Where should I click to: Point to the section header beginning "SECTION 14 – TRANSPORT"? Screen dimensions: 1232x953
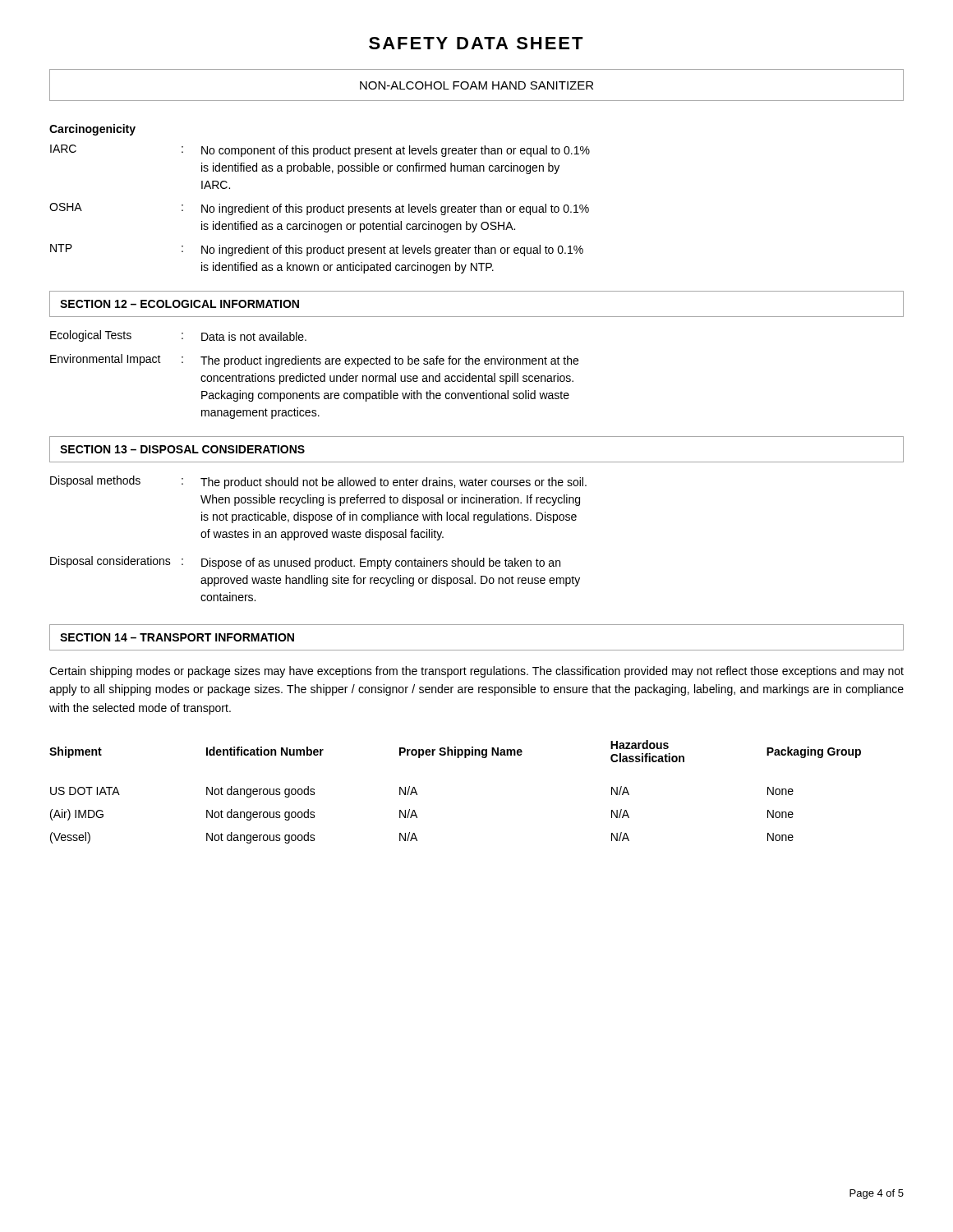(177, 637)
